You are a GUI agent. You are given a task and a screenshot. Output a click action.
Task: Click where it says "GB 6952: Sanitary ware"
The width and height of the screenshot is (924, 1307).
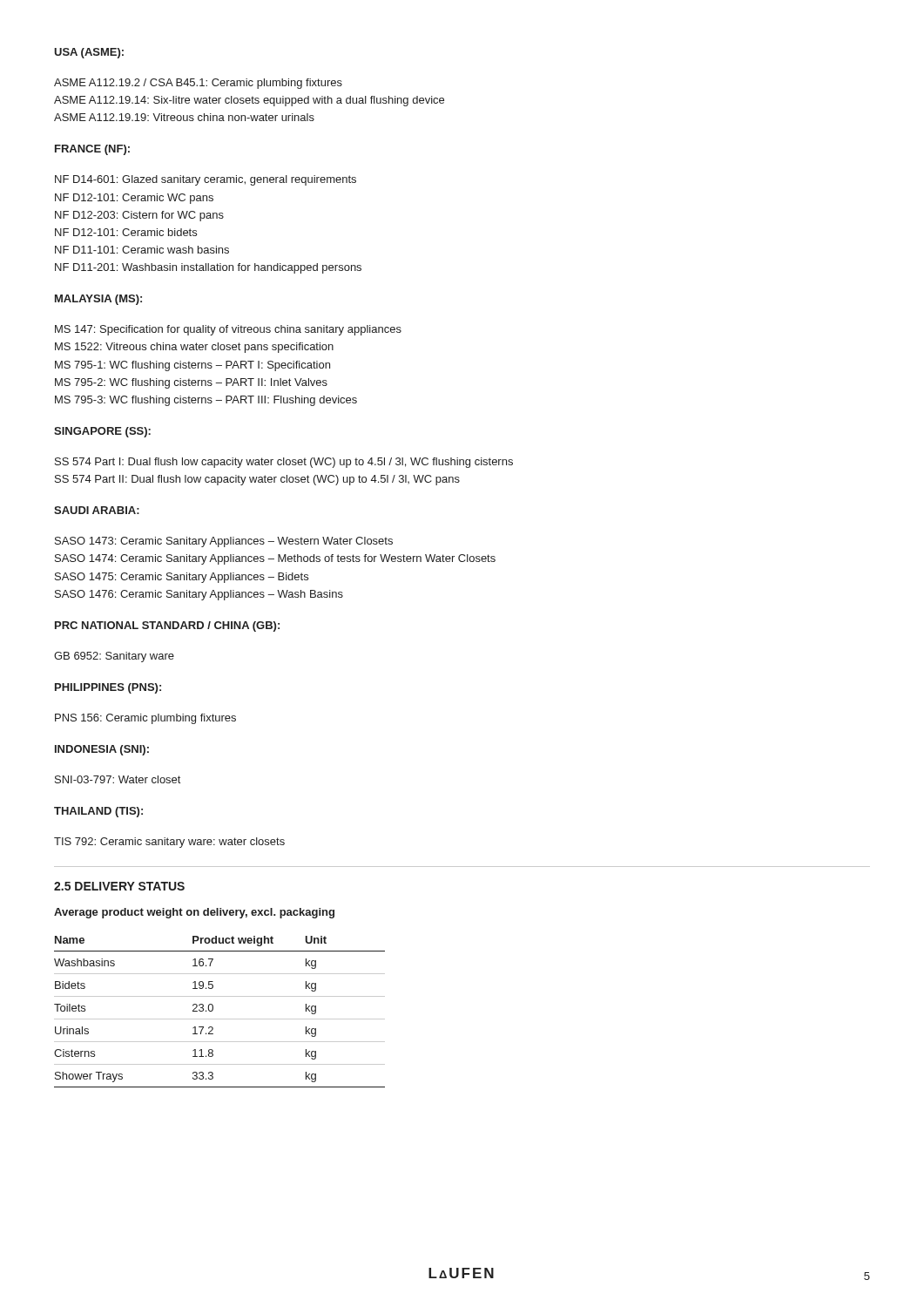click(x=114, y=657)
